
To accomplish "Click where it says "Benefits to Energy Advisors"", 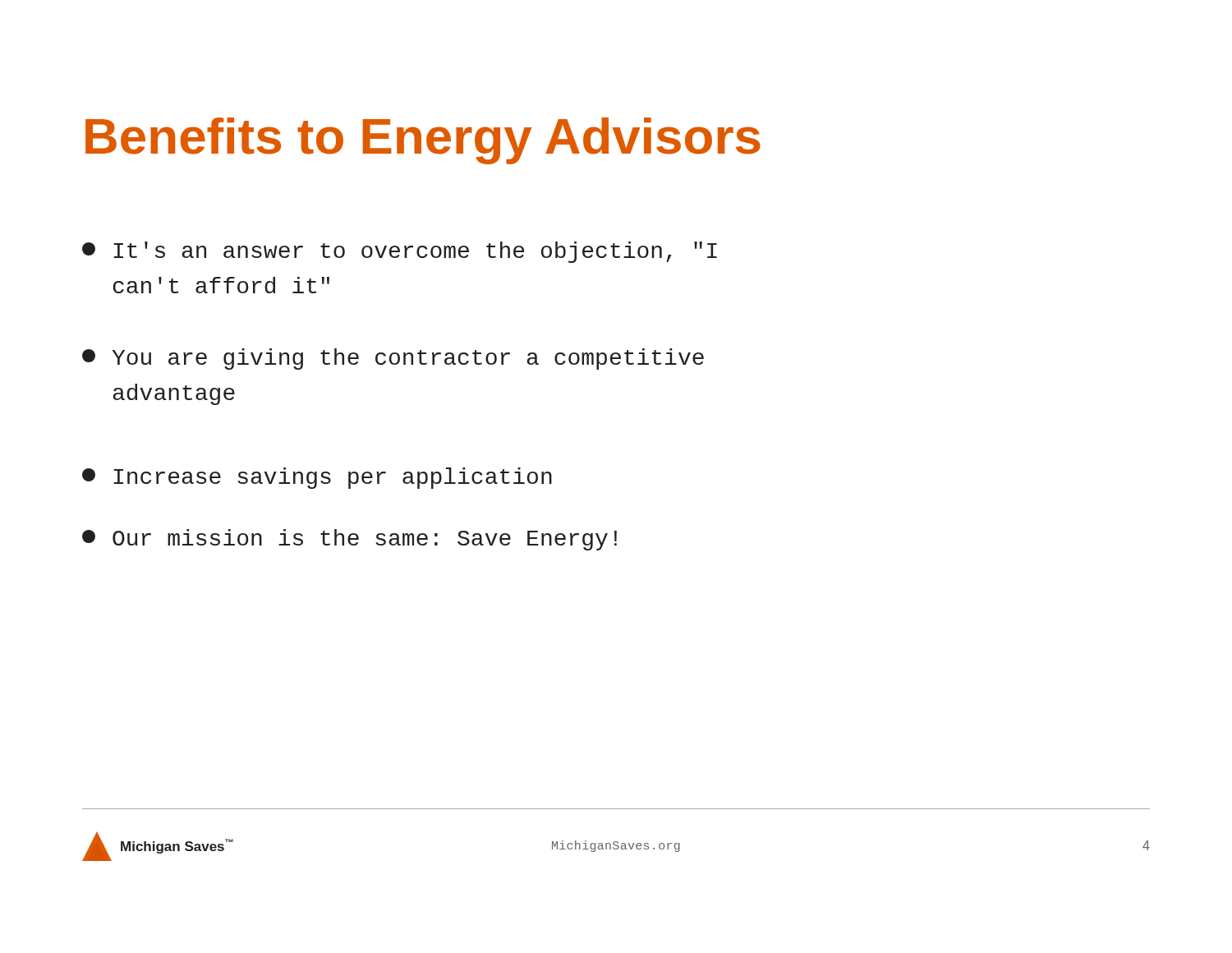I will click(422, 136).
